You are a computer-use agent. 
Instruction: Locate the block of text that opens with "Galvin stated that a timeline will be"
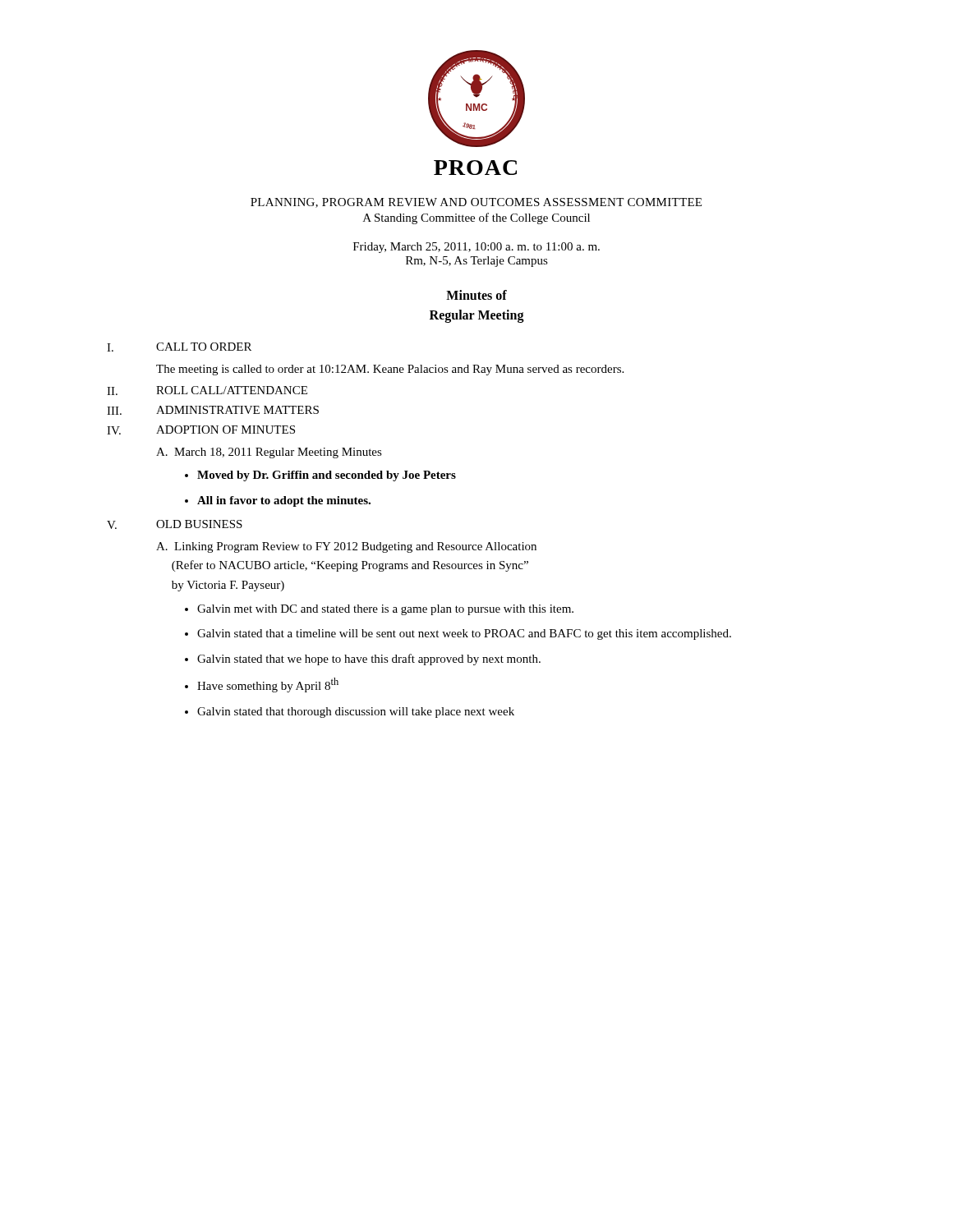tap(464, 633)
